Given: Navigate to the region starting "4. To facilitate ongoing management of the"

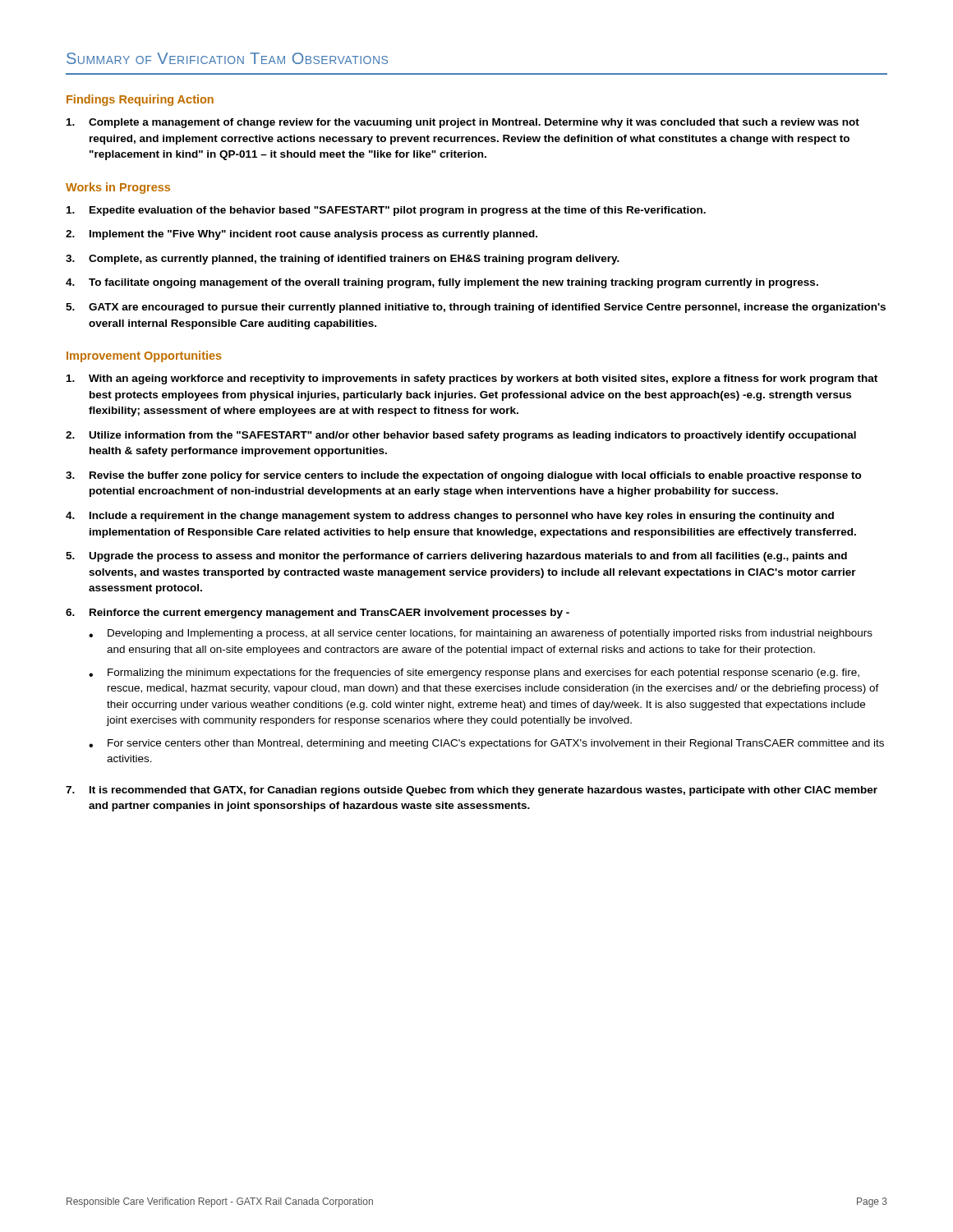Looking at the screenshot, I should pos(476,283).
